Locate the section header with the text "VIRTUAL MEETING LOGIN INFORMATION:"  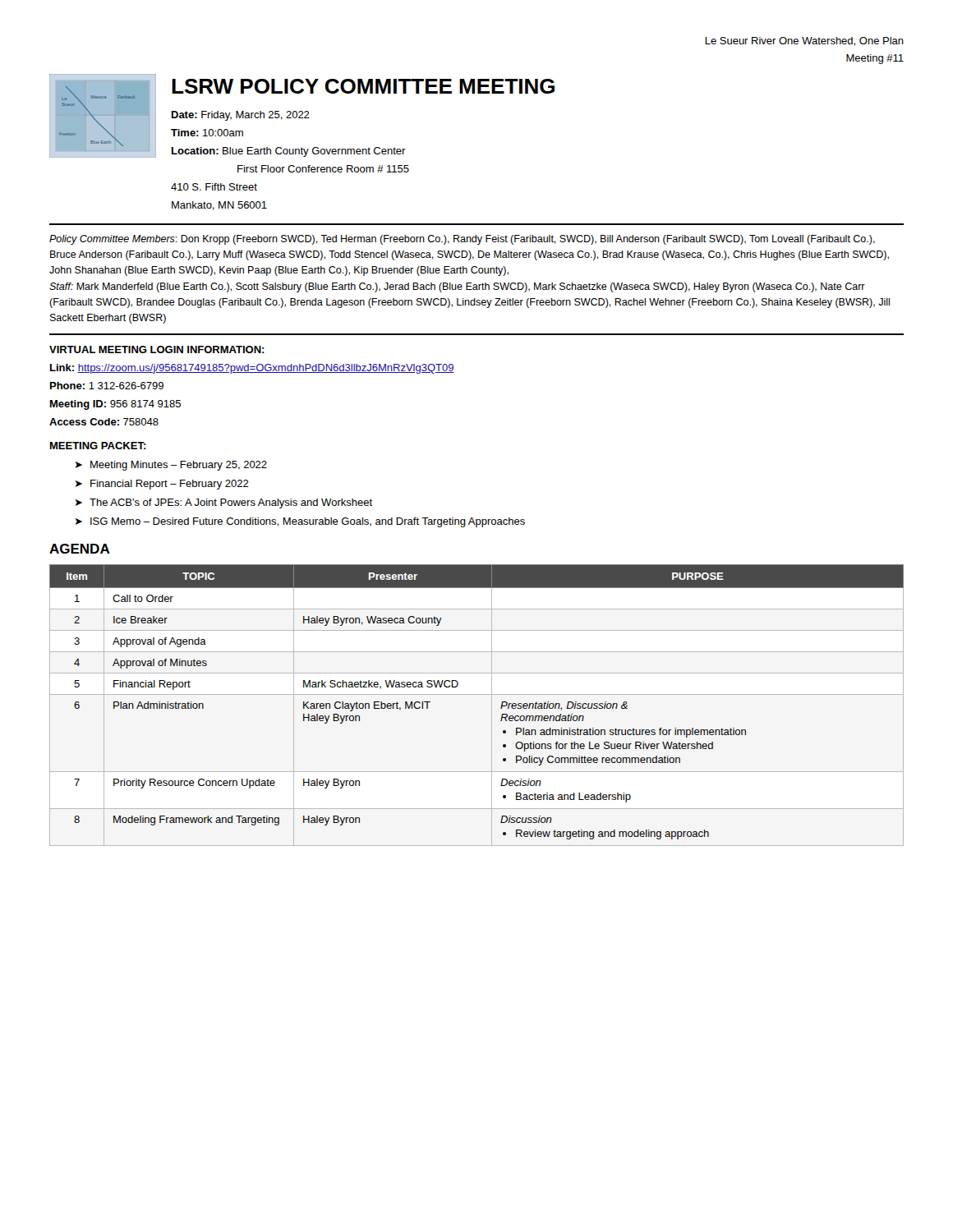point(157,349)
